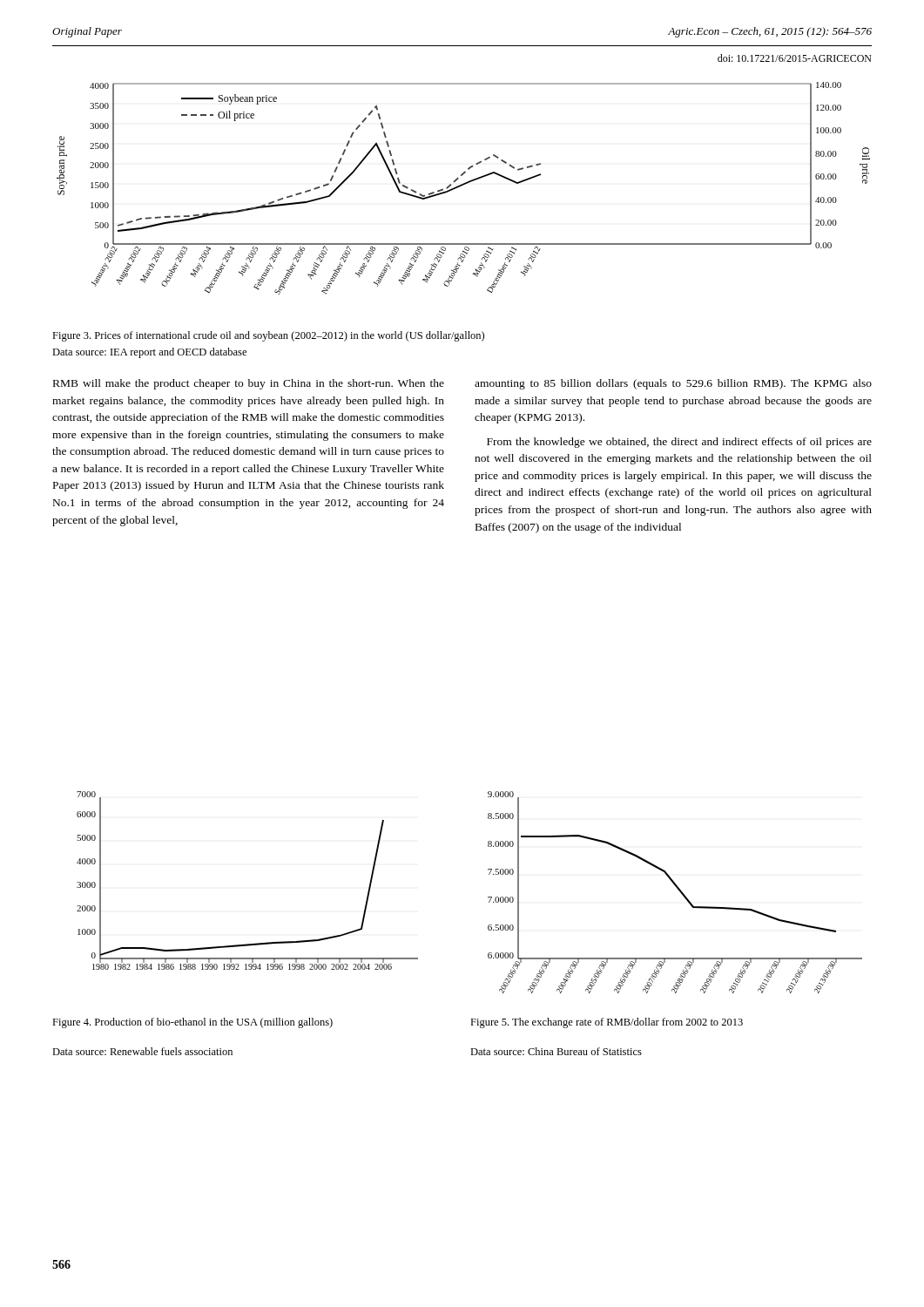The width and height of the screenshot is (924, 1307).
Task: Click on the text starting "doi: 10.17221/6/2015-AGRICECON"
Action: coord(795,58)
